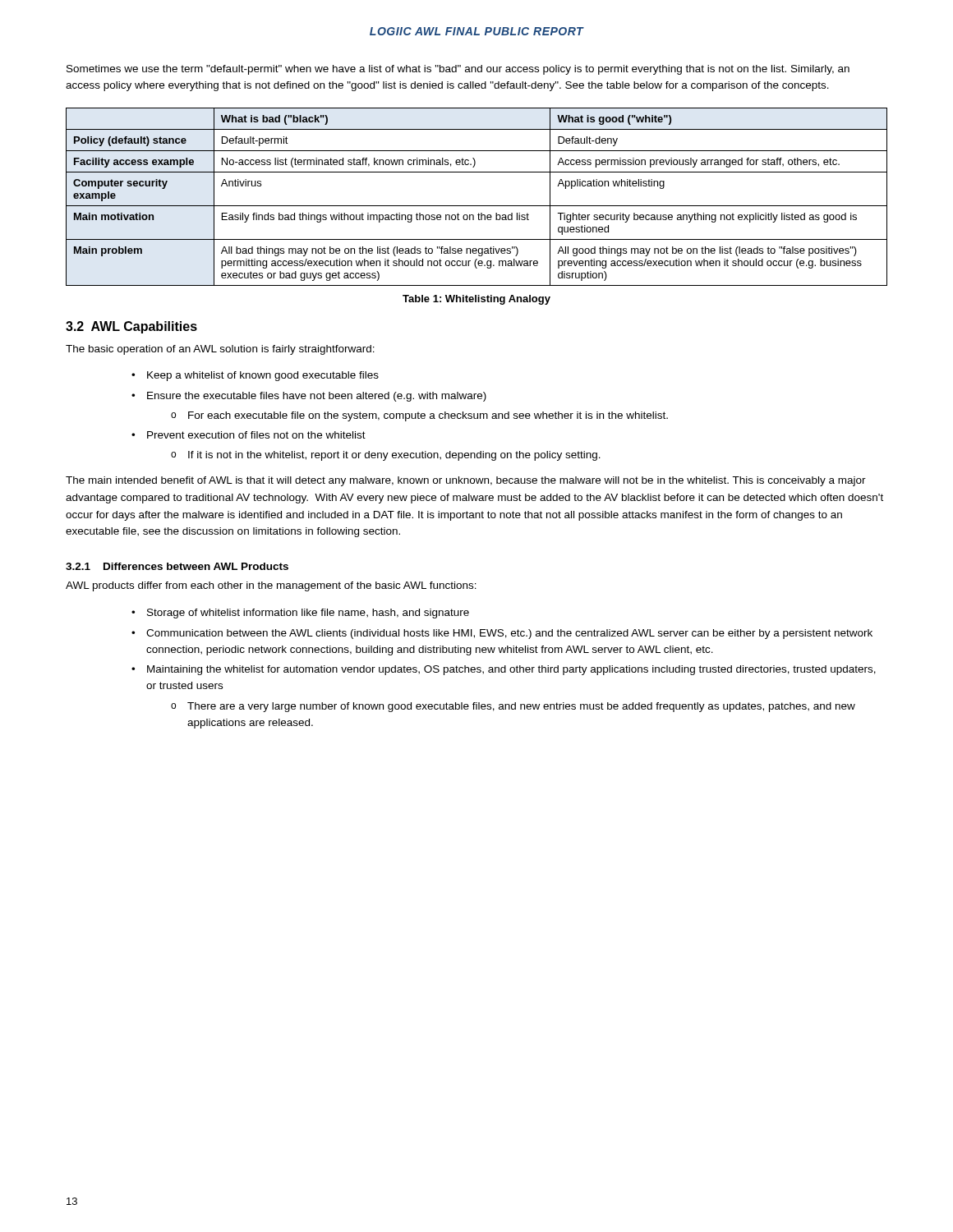953x1232 pixels.
Task: Locate the list item containing "Keep a whitelist of known good"
Action: click(x=262, y=375)
